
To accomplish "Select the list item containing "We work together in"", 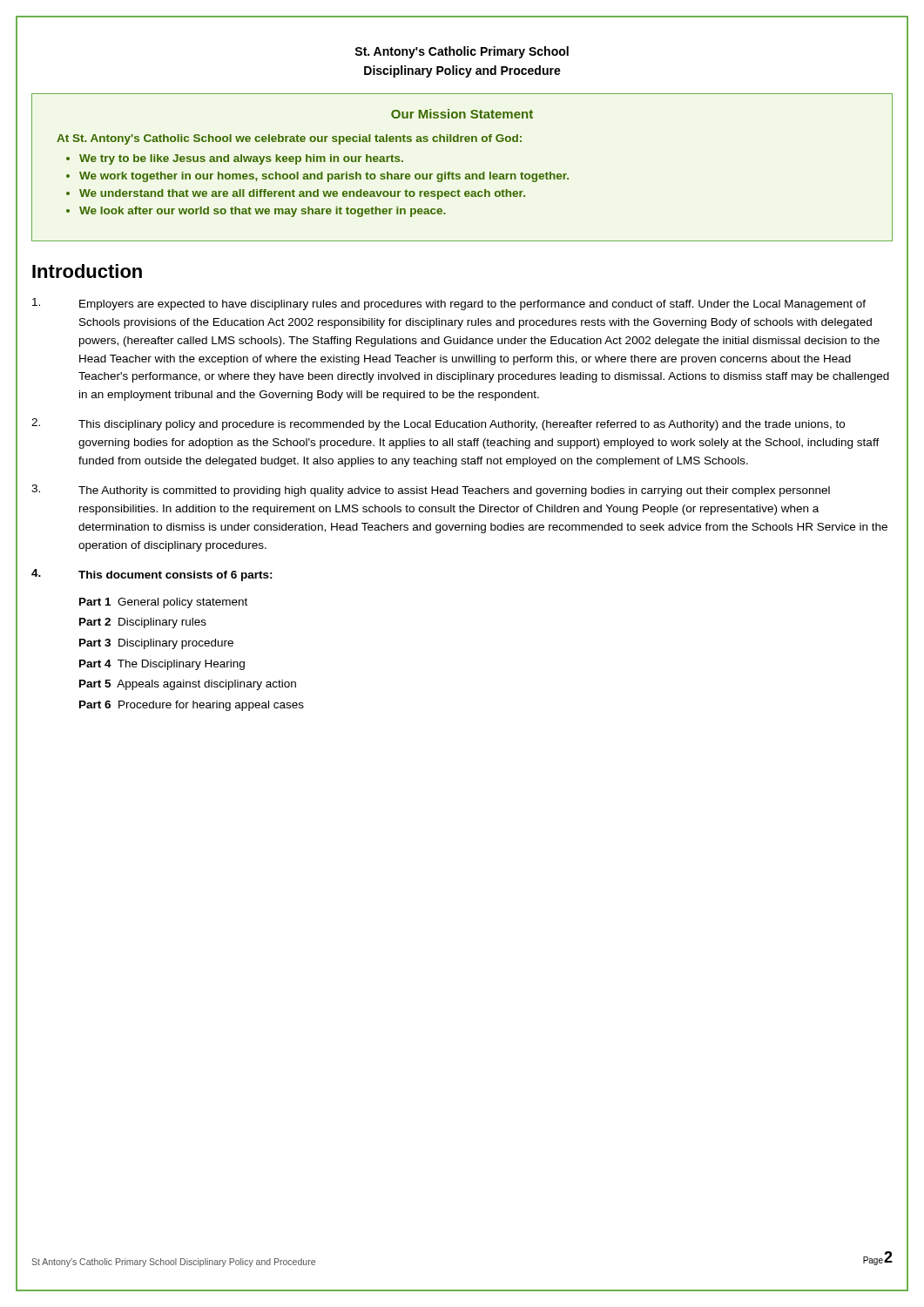I will [x=324, y=175].
